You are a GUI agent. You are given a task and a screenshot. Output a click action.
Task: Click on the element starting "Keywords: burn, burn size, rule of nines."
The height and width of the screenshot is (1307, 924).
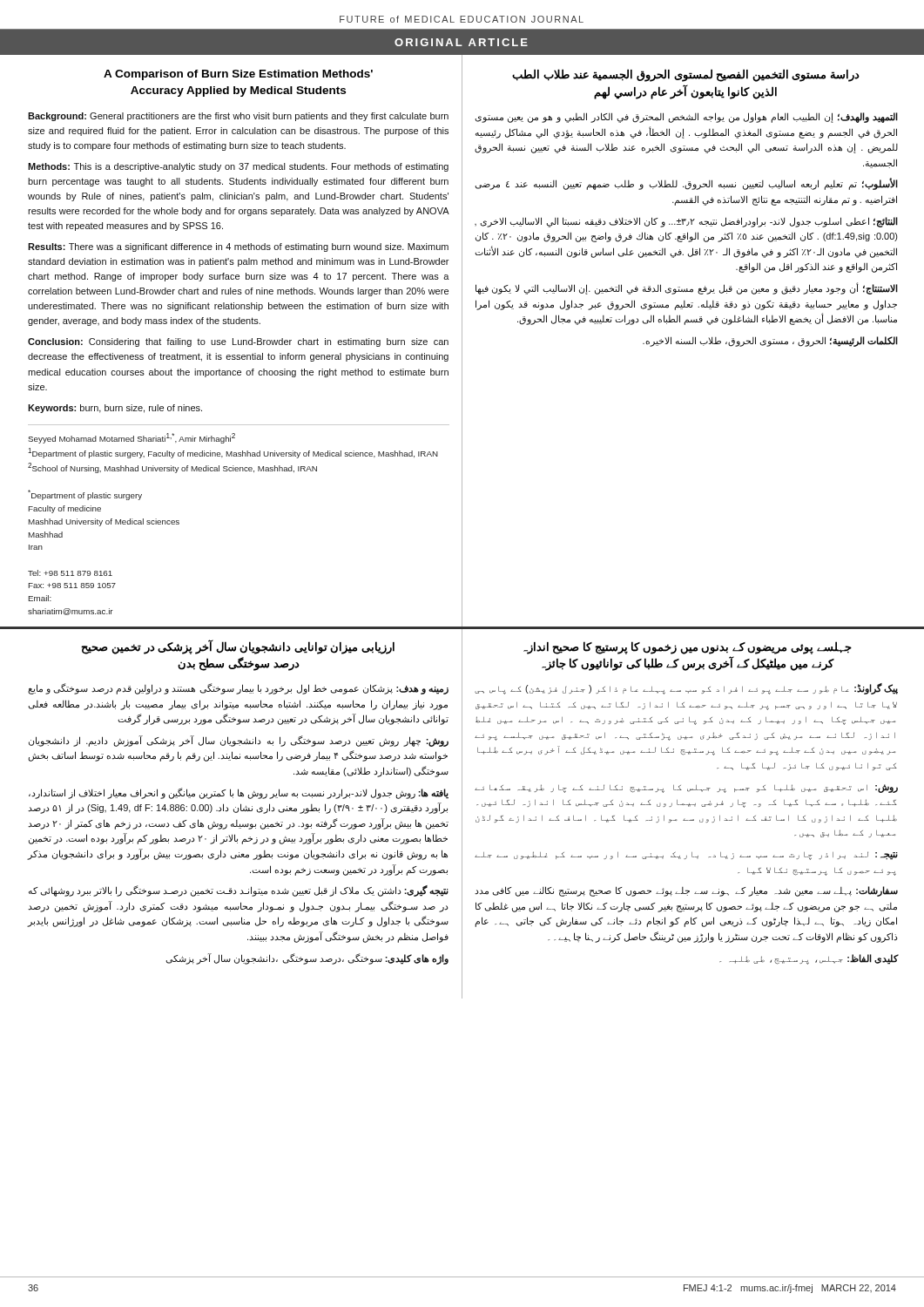[x=116, y=408]
